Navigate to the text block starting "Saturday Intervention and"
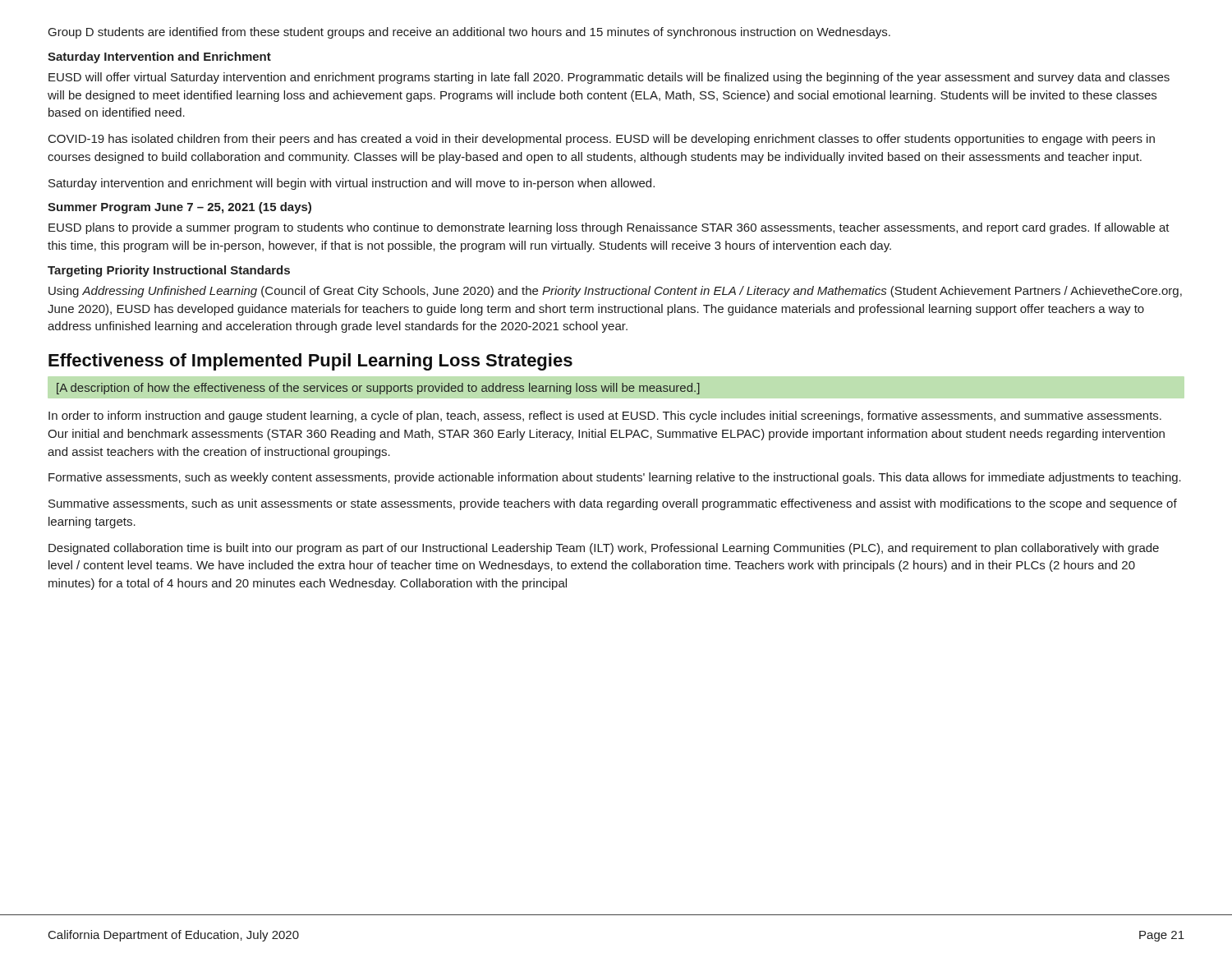Viewport: 1232px width, 953px height. 159,56
